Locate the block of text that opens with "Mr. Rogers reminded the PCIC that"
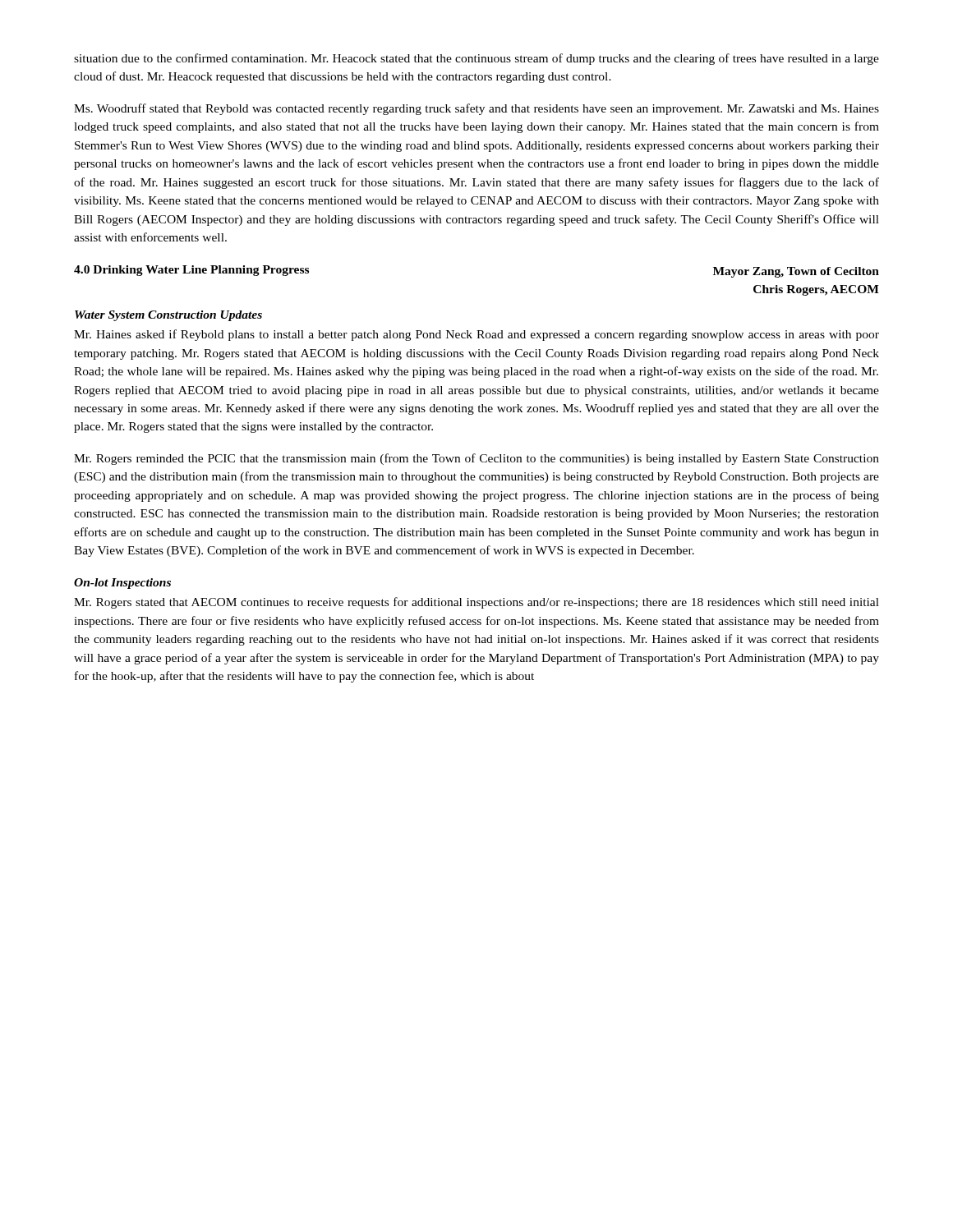The height and width of the screenshot is (1232, 953). click(x=476, y=504)
